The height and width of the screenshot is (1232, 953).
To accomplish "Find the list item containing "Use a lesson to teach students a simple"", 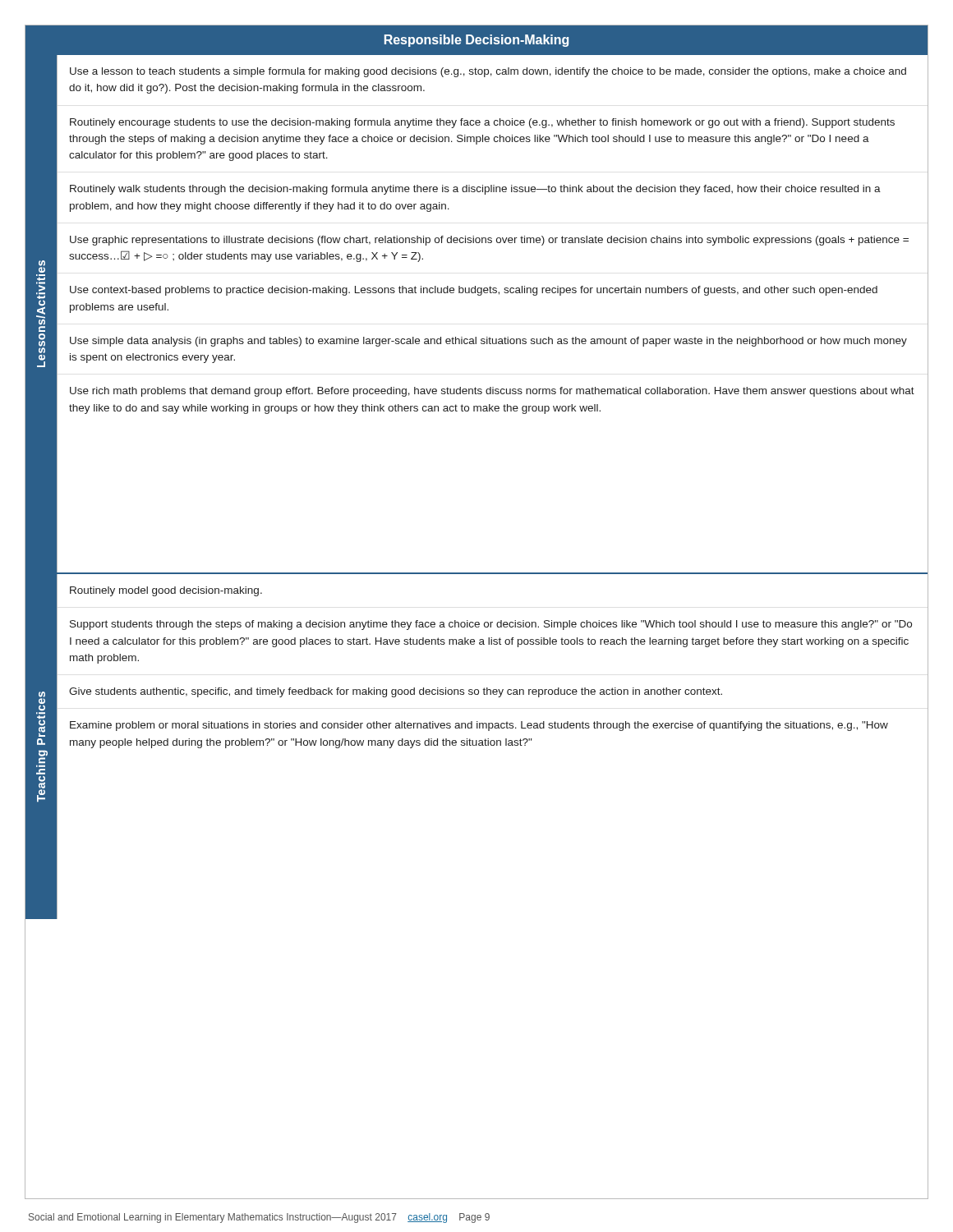I will (488, 79).
